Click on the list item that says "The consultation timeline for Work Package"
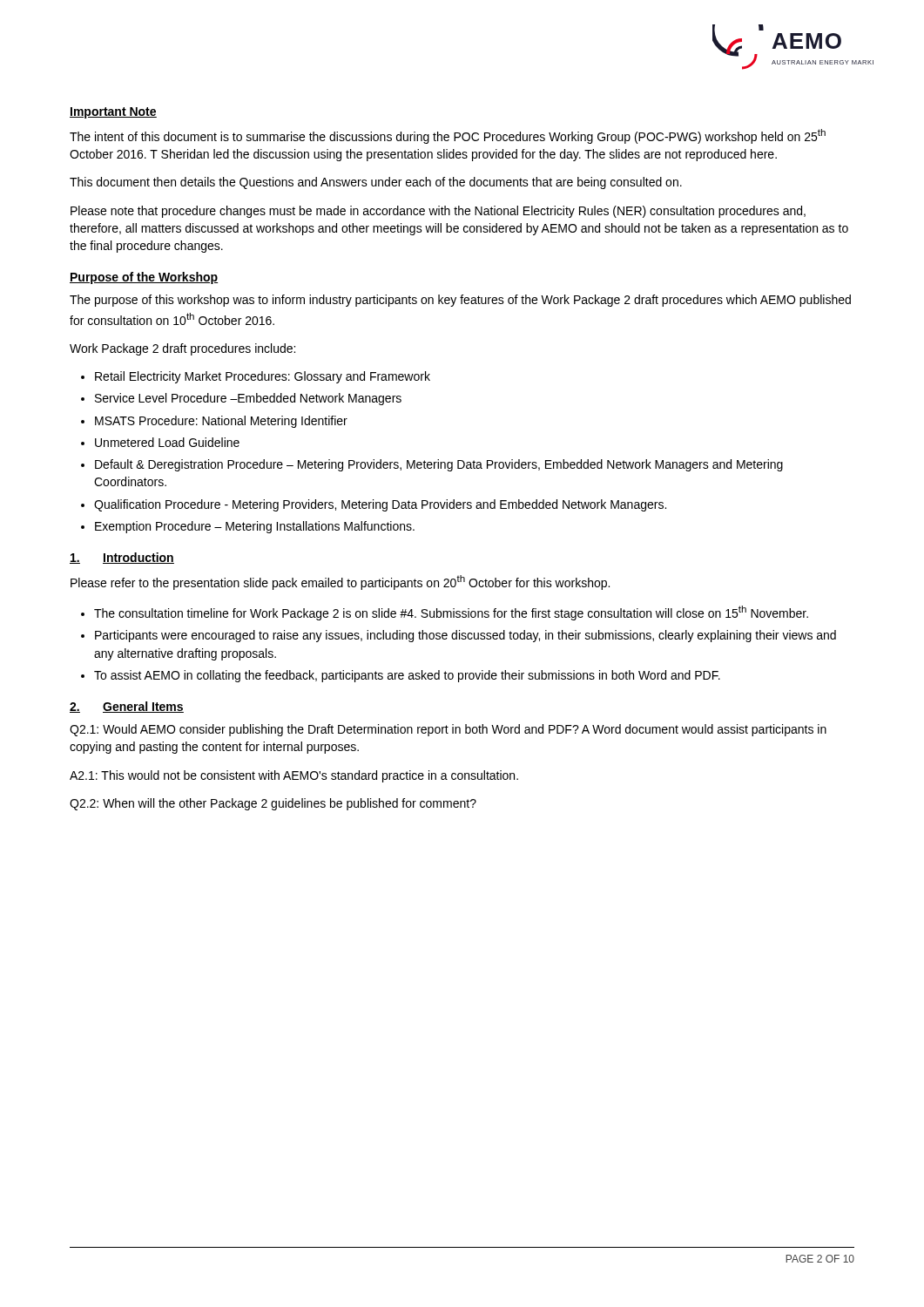This screenshot has width=924, height=1307. 452,612
